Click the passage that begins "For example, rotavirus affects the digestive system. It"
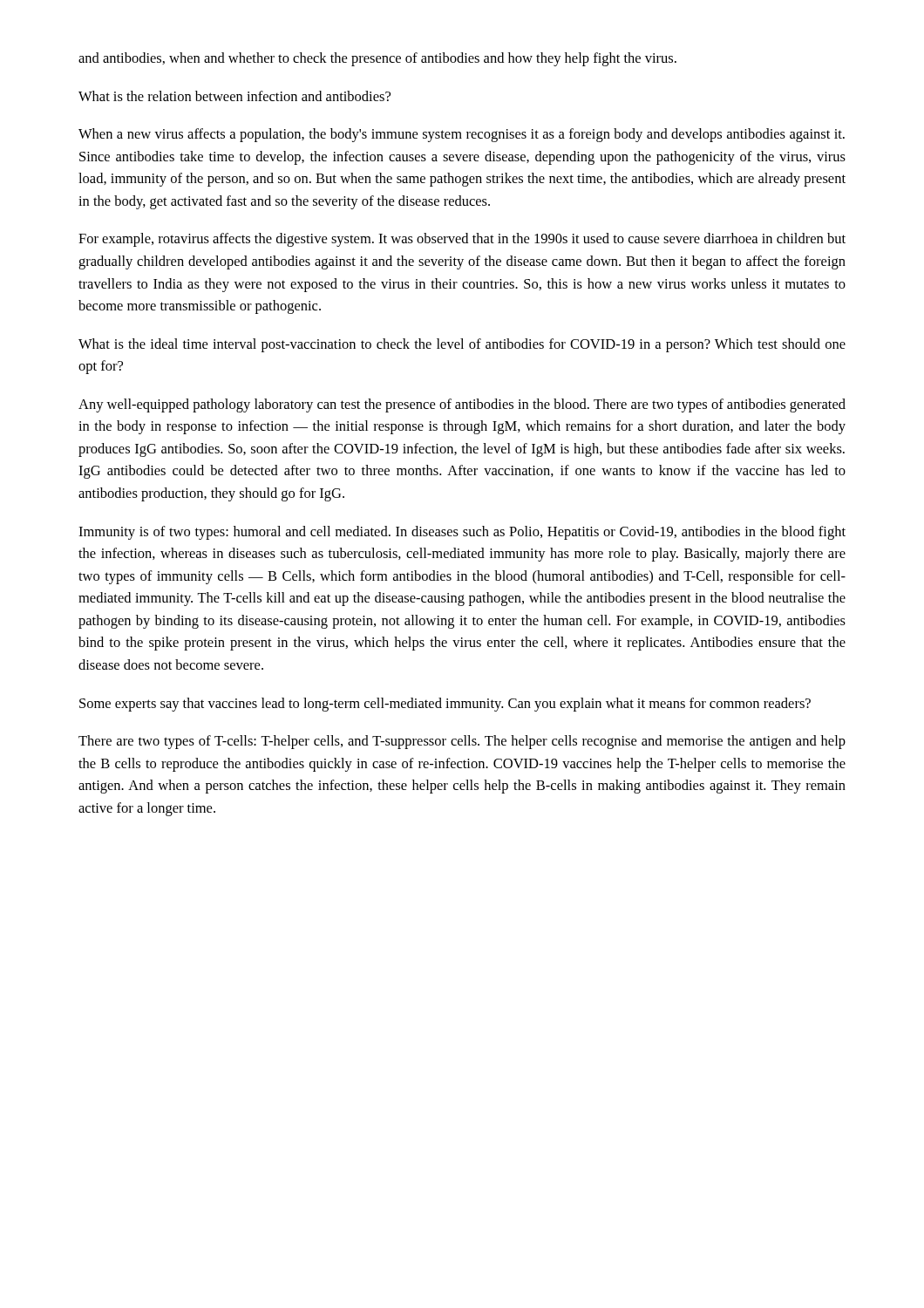The image size is (924, 1308). tap(462, 272)
